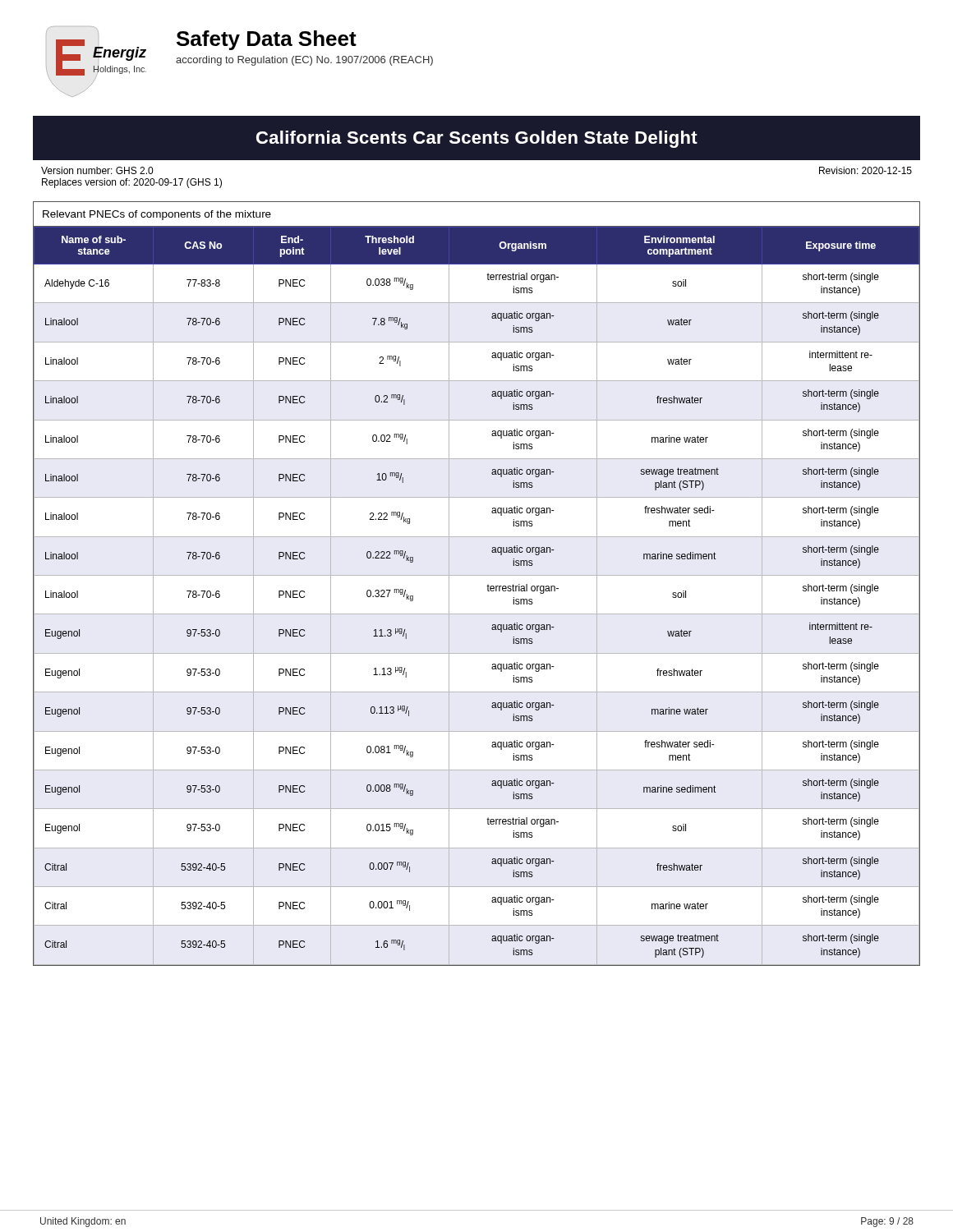Find "Safety Data Sheet" on this page
Viewport: 953px width, 1232px height.
click(266, 39)
